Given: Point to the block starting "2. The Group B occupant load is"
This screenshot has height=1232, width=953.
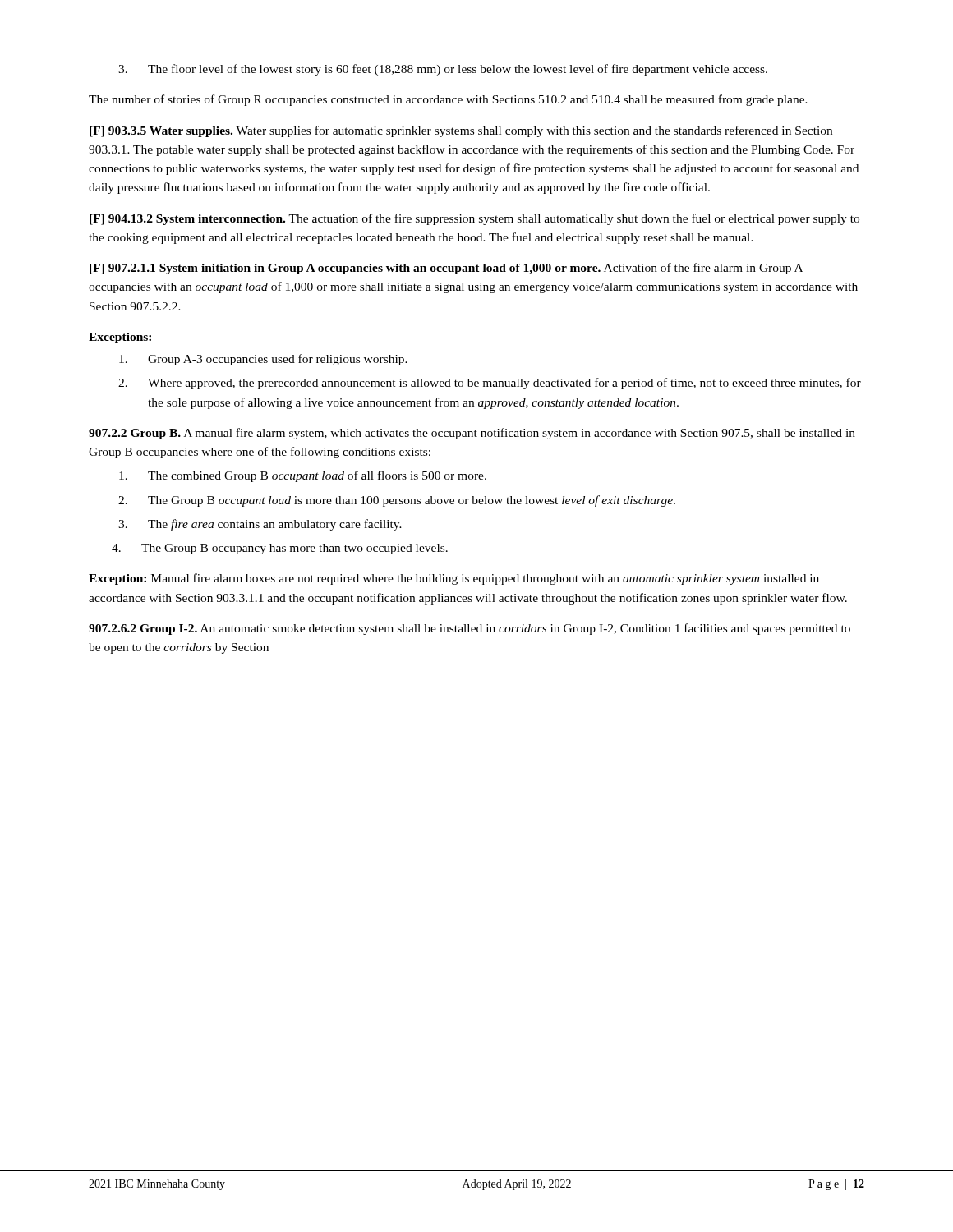Looking at the screenshot, I should coord(476,500).
